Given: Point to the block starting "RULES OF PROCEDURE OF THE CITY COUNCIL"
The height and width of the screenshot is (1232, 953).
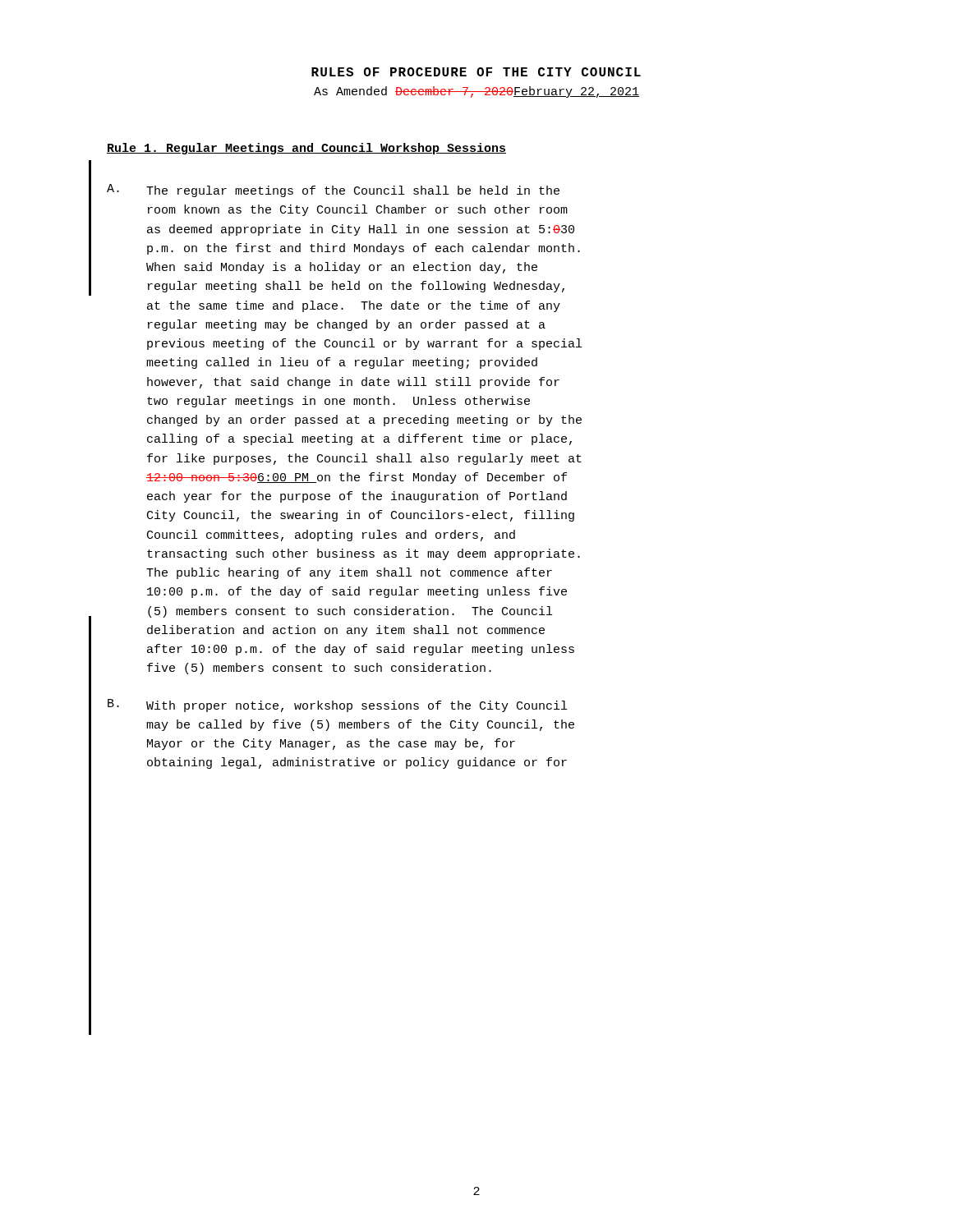Looking at the screenshot, I should (476, 73).
